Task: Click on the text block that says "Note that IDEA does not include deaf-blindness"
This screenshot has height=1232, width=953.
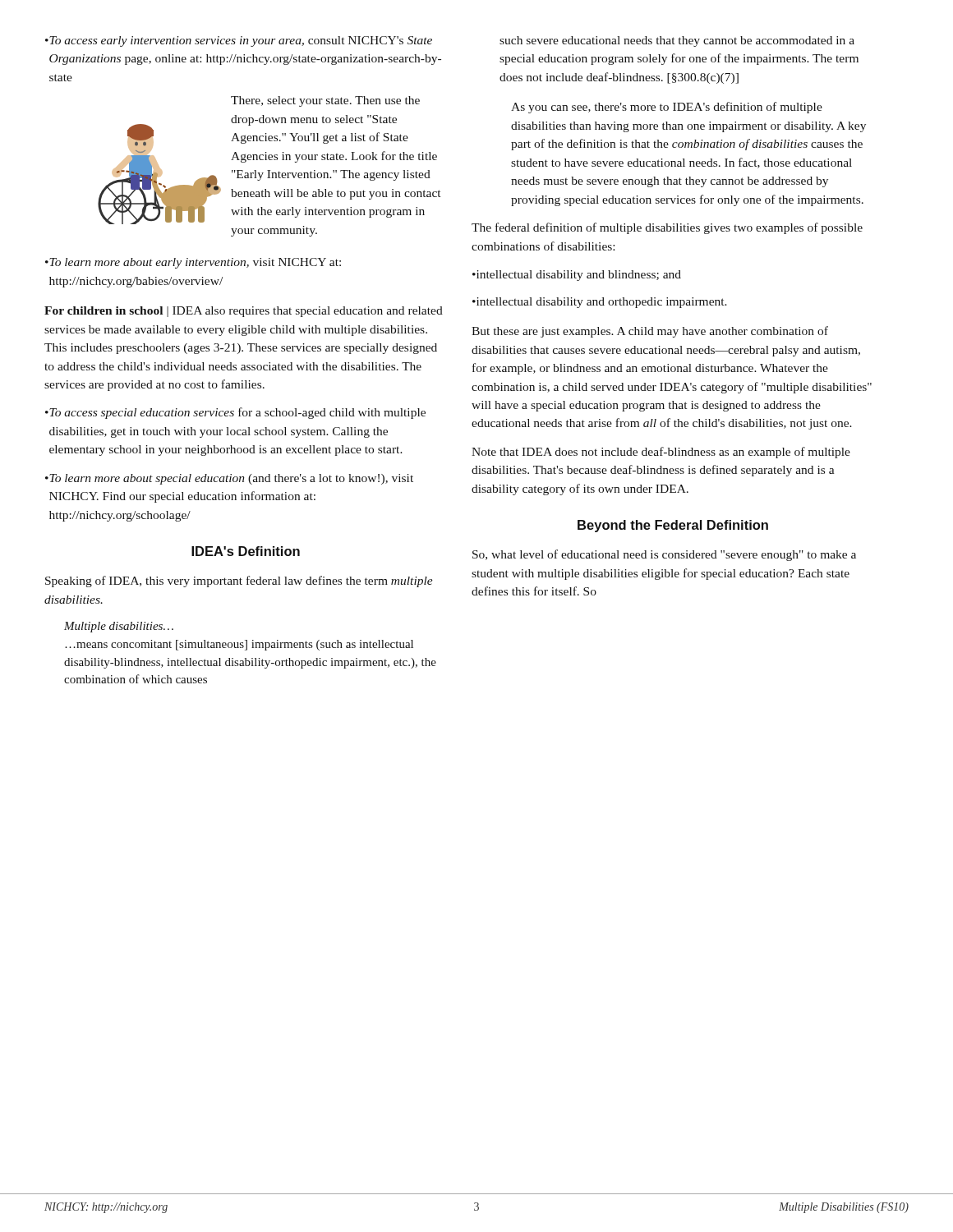Action: pyautogui.click(x=673, y=470)
